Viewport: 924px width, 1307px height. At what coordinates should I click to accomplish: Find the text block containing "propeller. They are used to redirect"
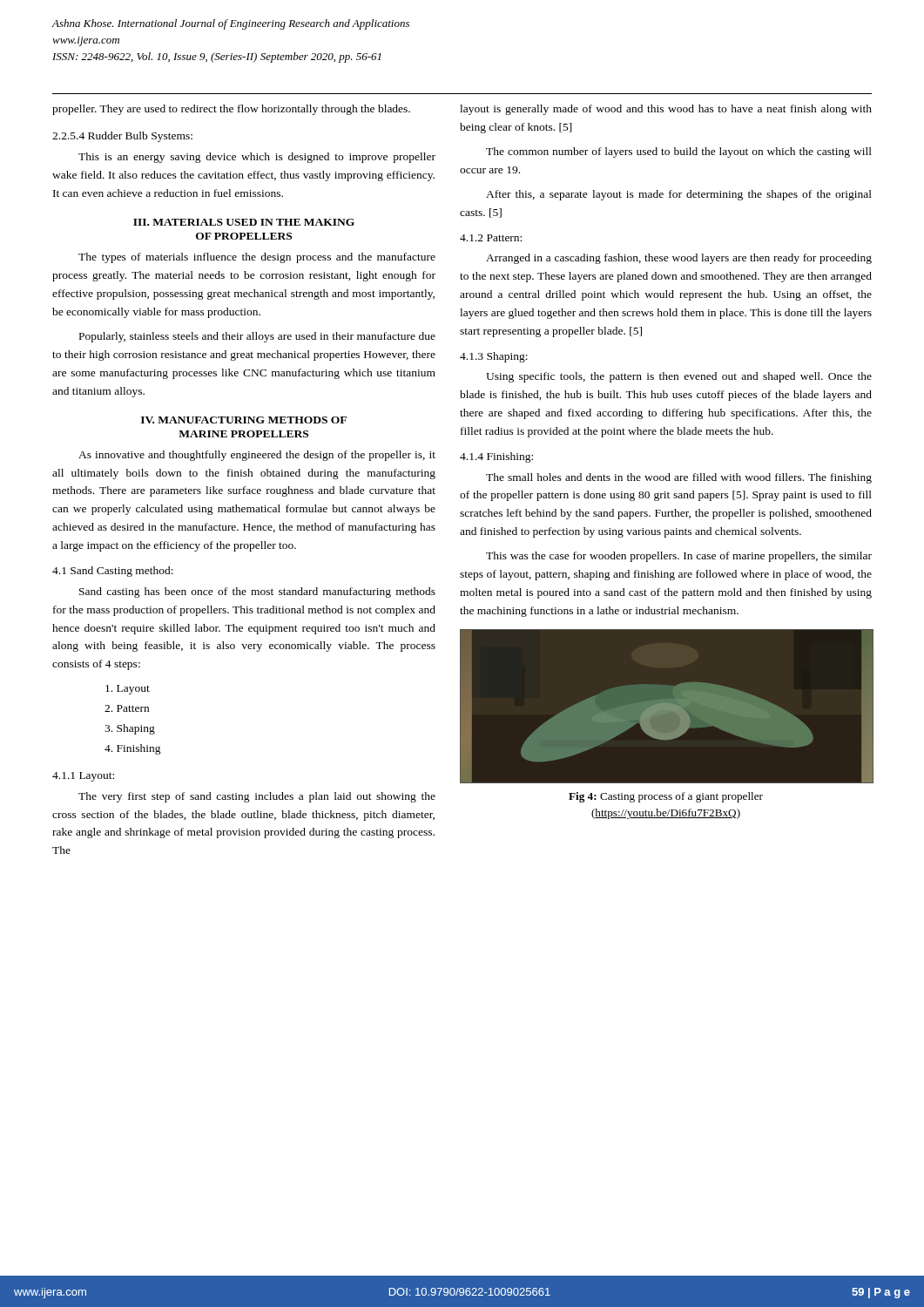[244, 109]
